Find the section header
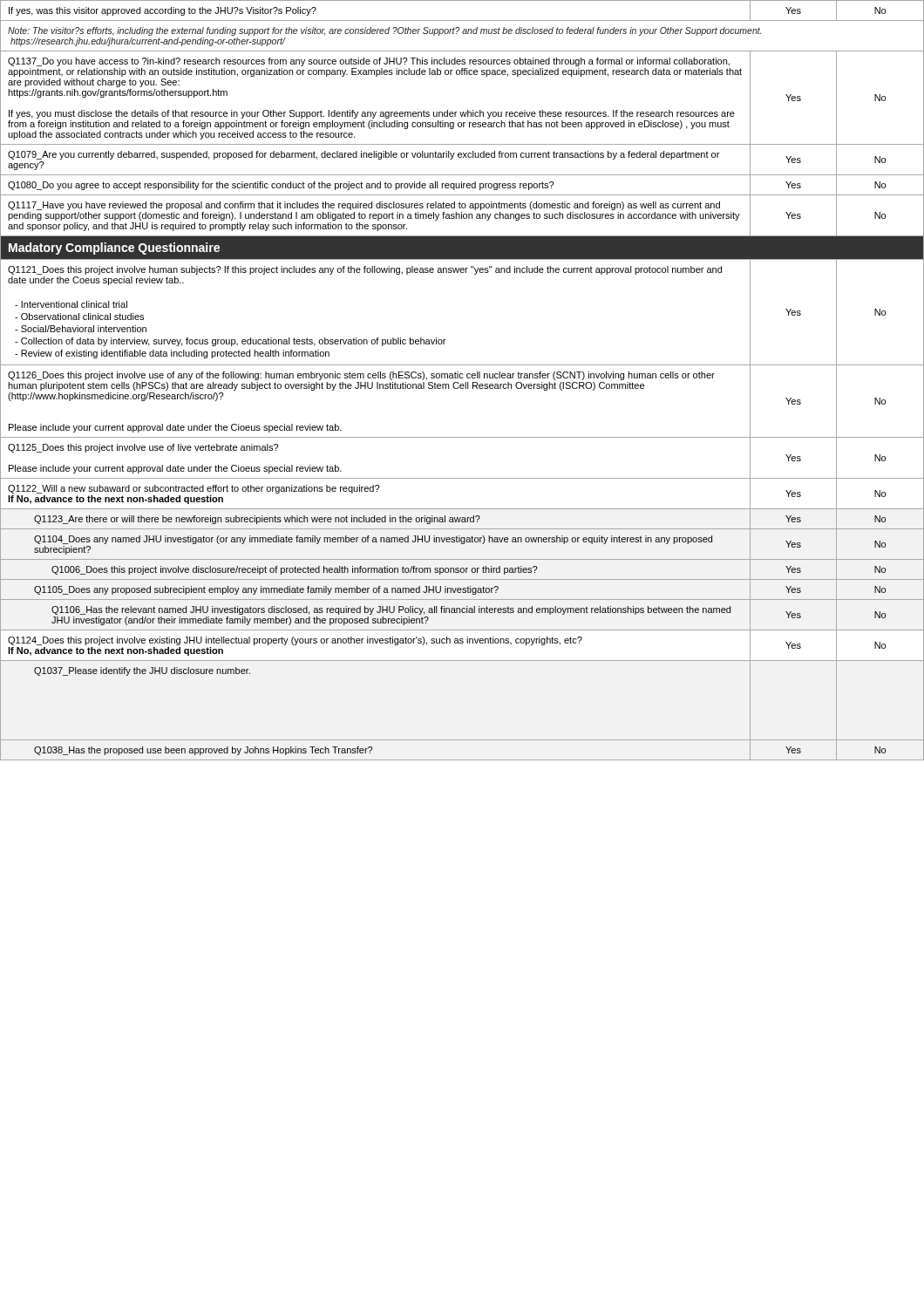924x1308 pixels. (x=114, y=248)
